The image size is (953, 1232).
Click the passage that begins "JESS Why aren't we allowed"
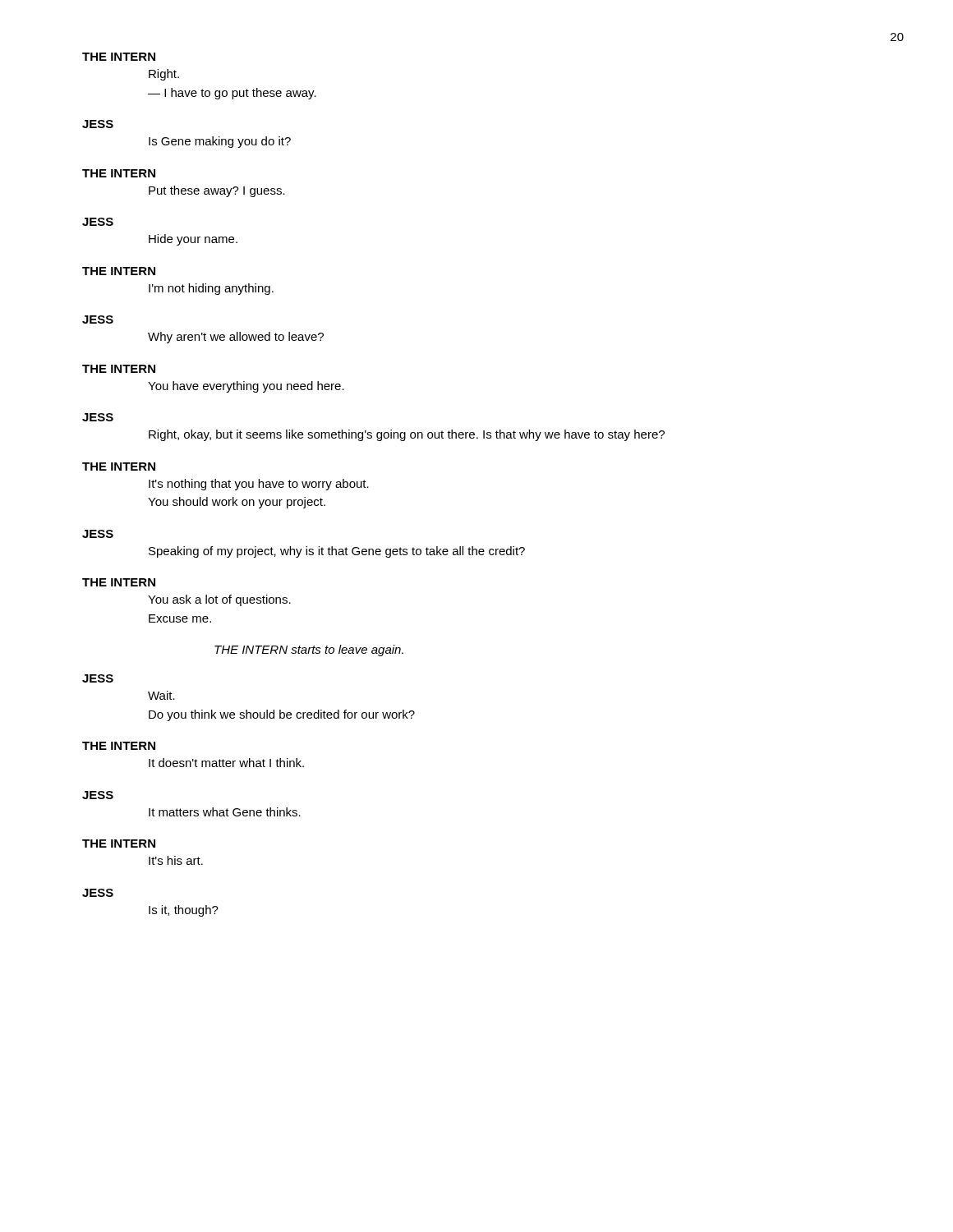click(x=98, y=319)
